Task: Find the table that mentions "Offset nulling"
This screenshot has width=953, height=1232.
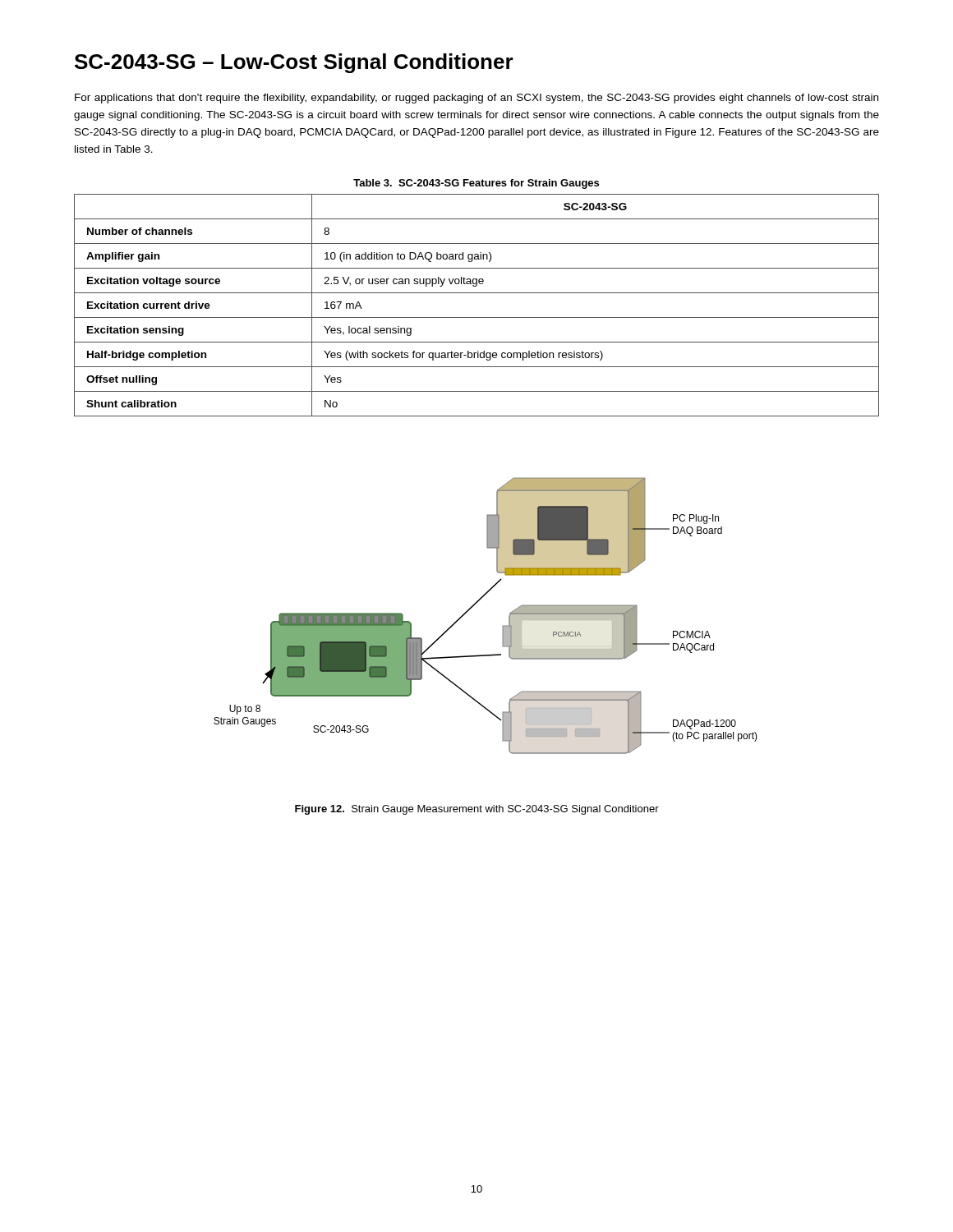Action: [476, 305]
